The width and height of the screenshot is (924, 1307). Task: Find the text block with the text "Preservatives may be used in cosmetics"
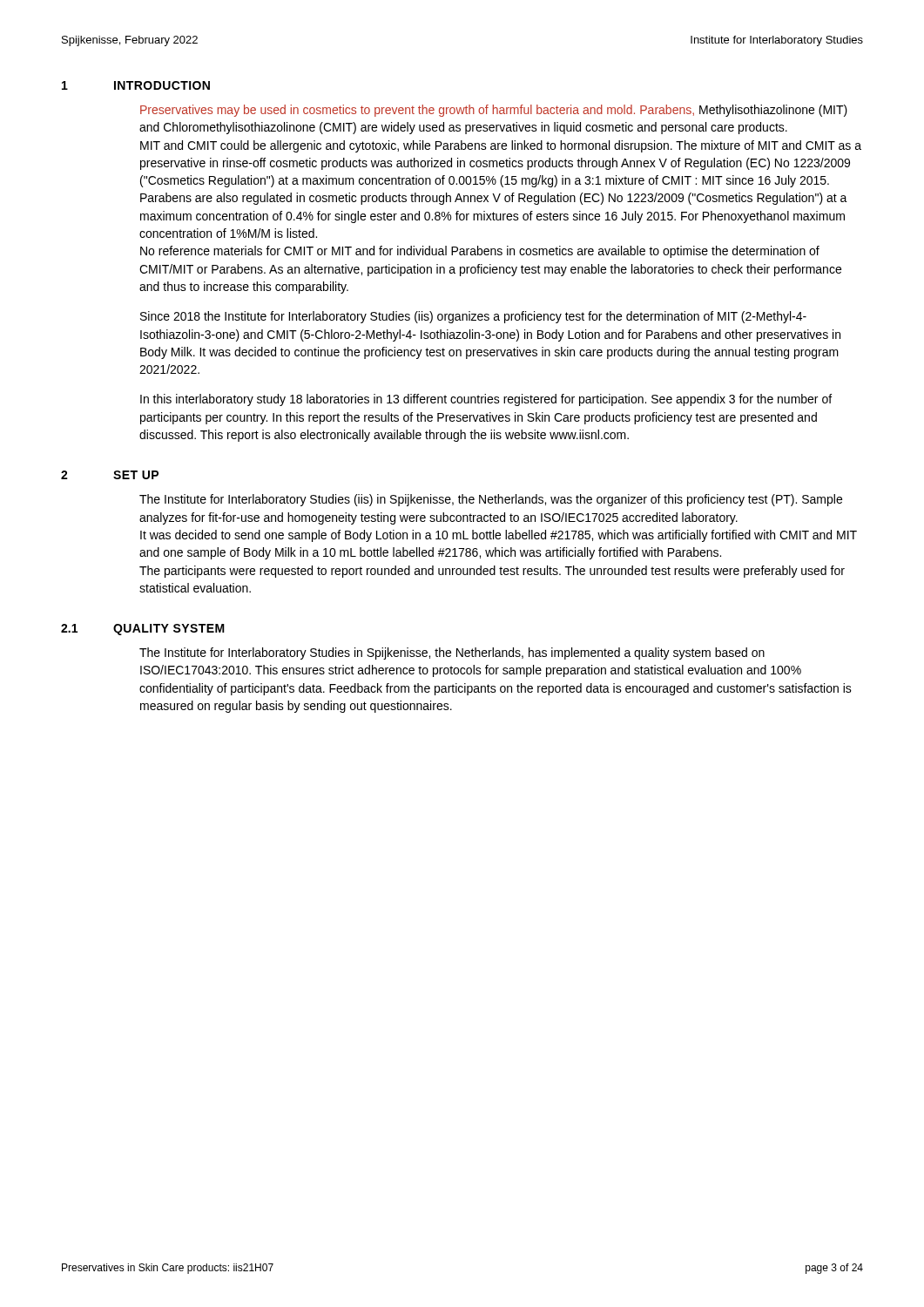500,198
